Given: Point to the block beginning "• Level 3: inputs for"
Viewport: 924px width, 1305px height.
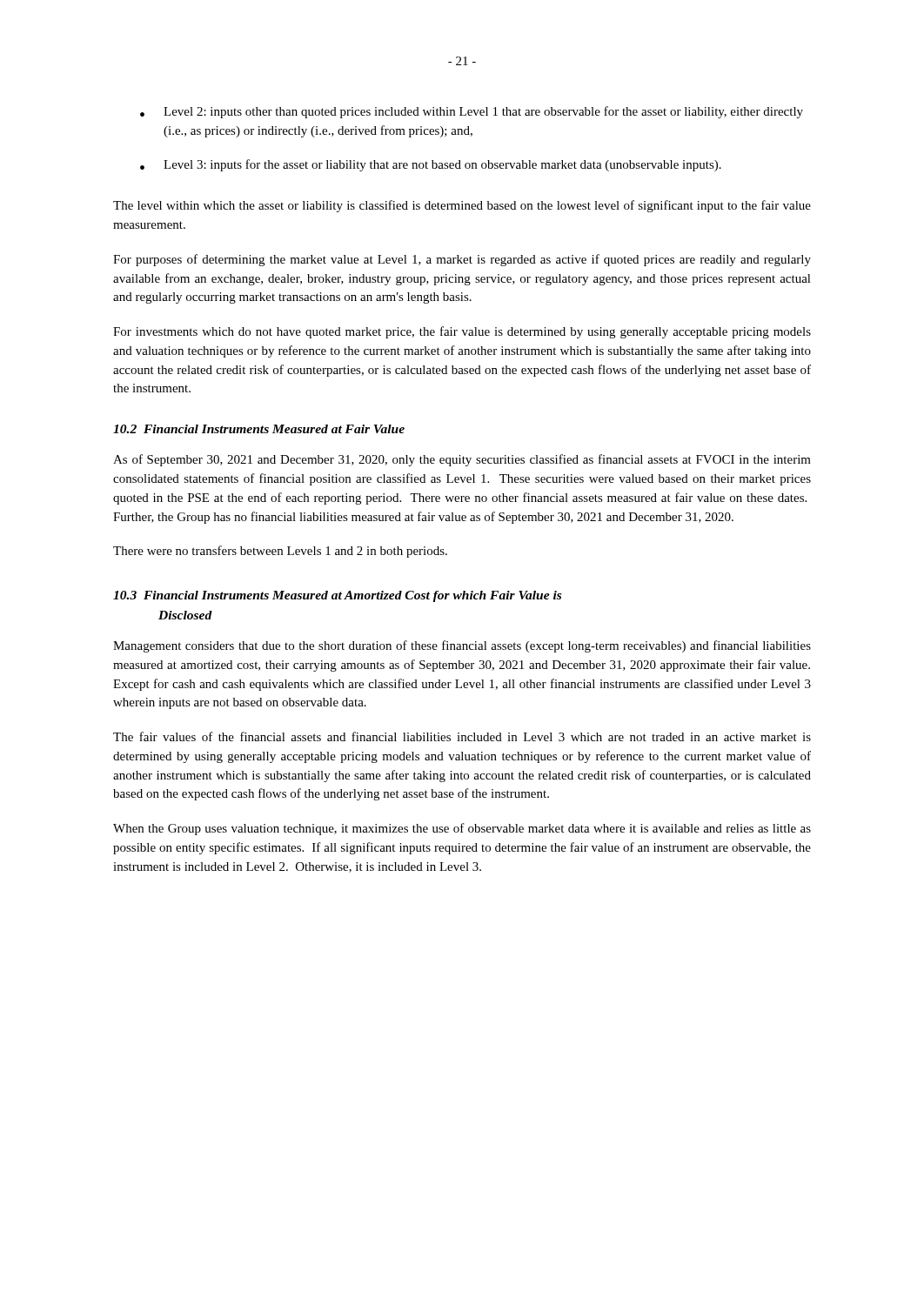Looking at the screenshot, I should (x=475, y=169).
